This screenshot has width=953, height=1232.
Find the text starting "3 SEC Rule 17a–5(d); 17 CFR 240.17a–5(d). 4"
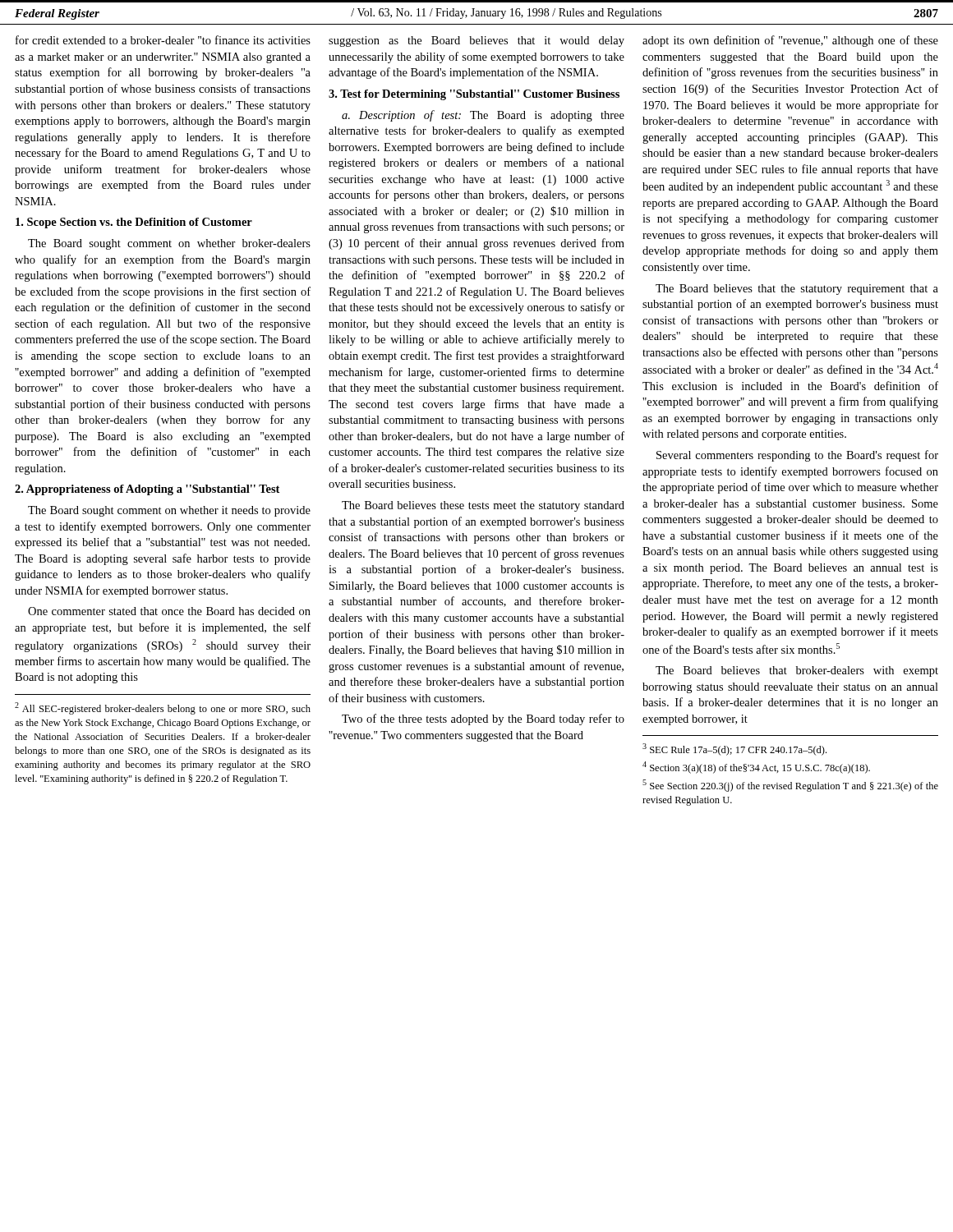(790, 772)
